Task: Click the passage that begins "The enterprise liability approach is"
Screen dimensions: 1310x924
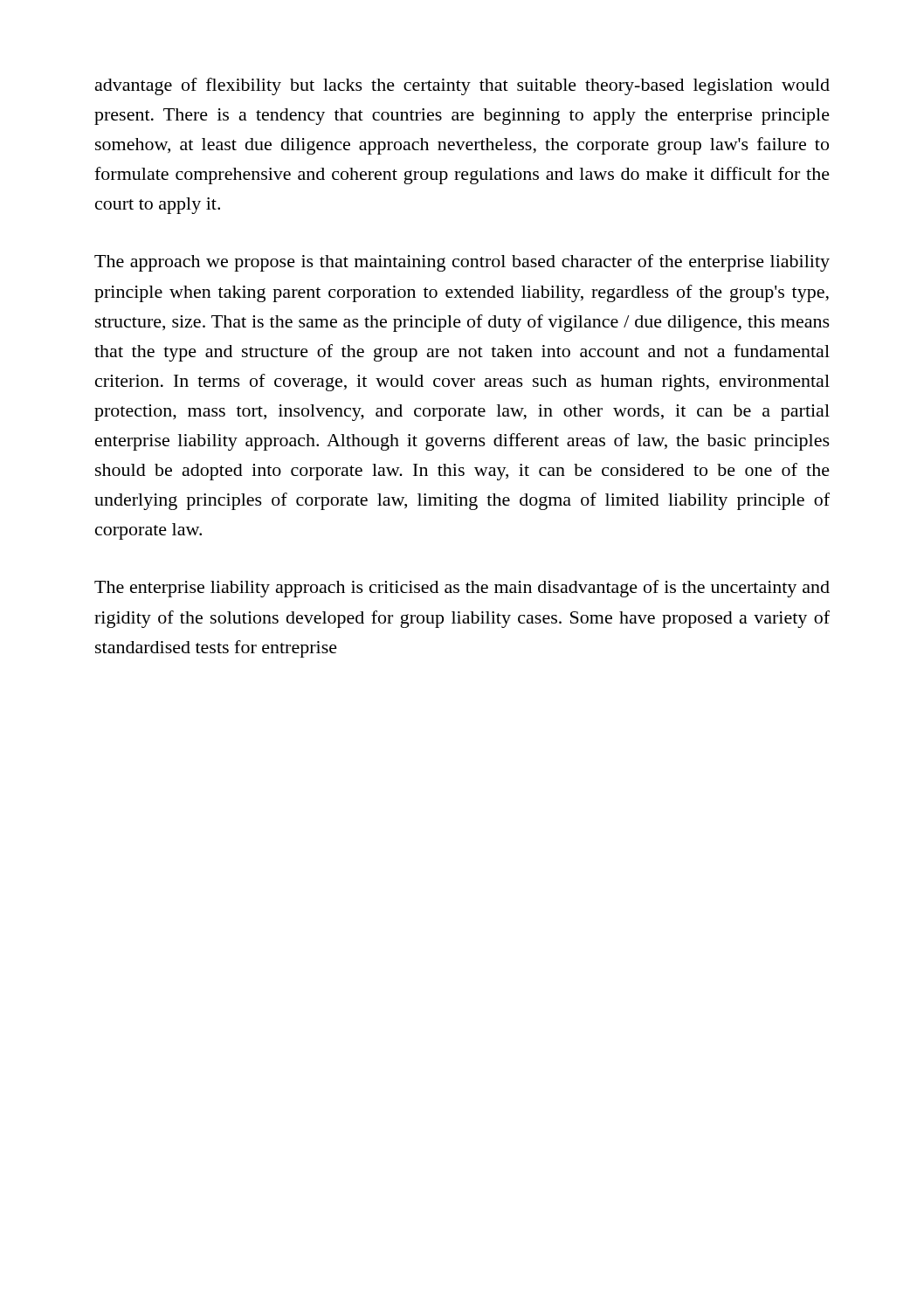Action: 462,617
